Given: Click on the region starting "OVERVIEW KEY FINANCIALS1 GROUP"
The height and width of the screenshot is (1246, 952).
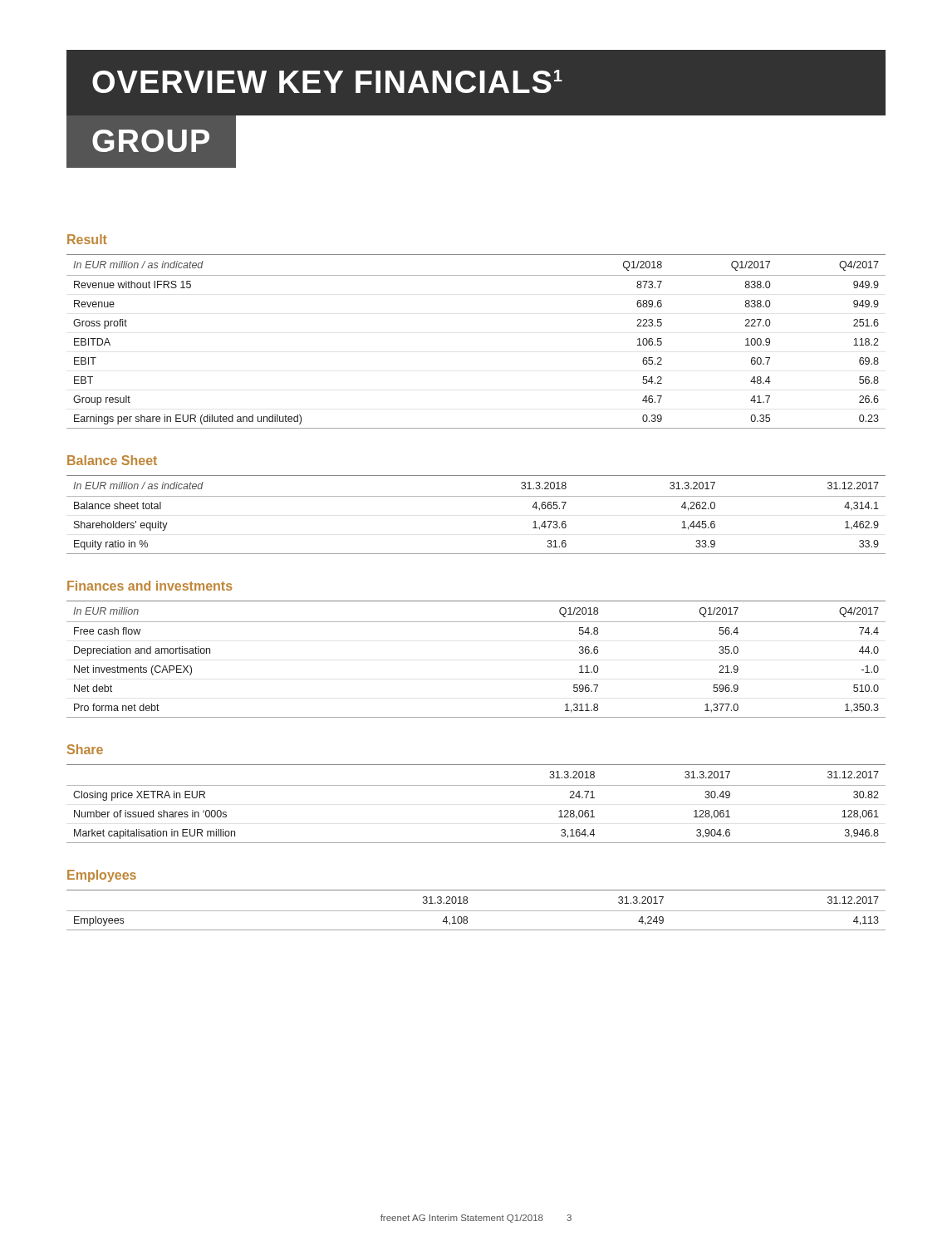Looking at the screenshot, I should [x=476, y=125].
